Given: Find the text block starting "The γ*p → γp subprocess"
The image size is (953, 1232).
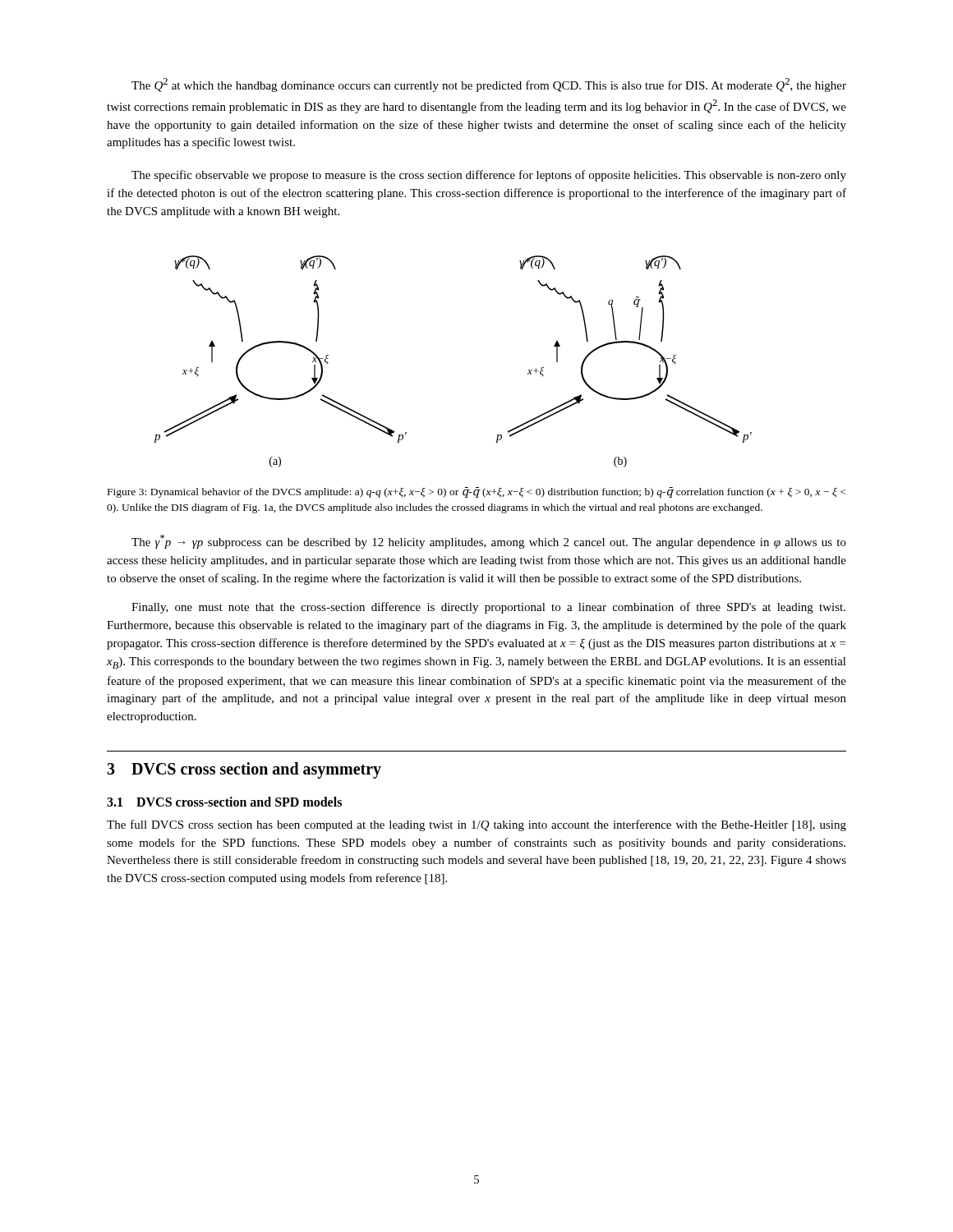Looking at the screenshot, I should pos(476,559).
